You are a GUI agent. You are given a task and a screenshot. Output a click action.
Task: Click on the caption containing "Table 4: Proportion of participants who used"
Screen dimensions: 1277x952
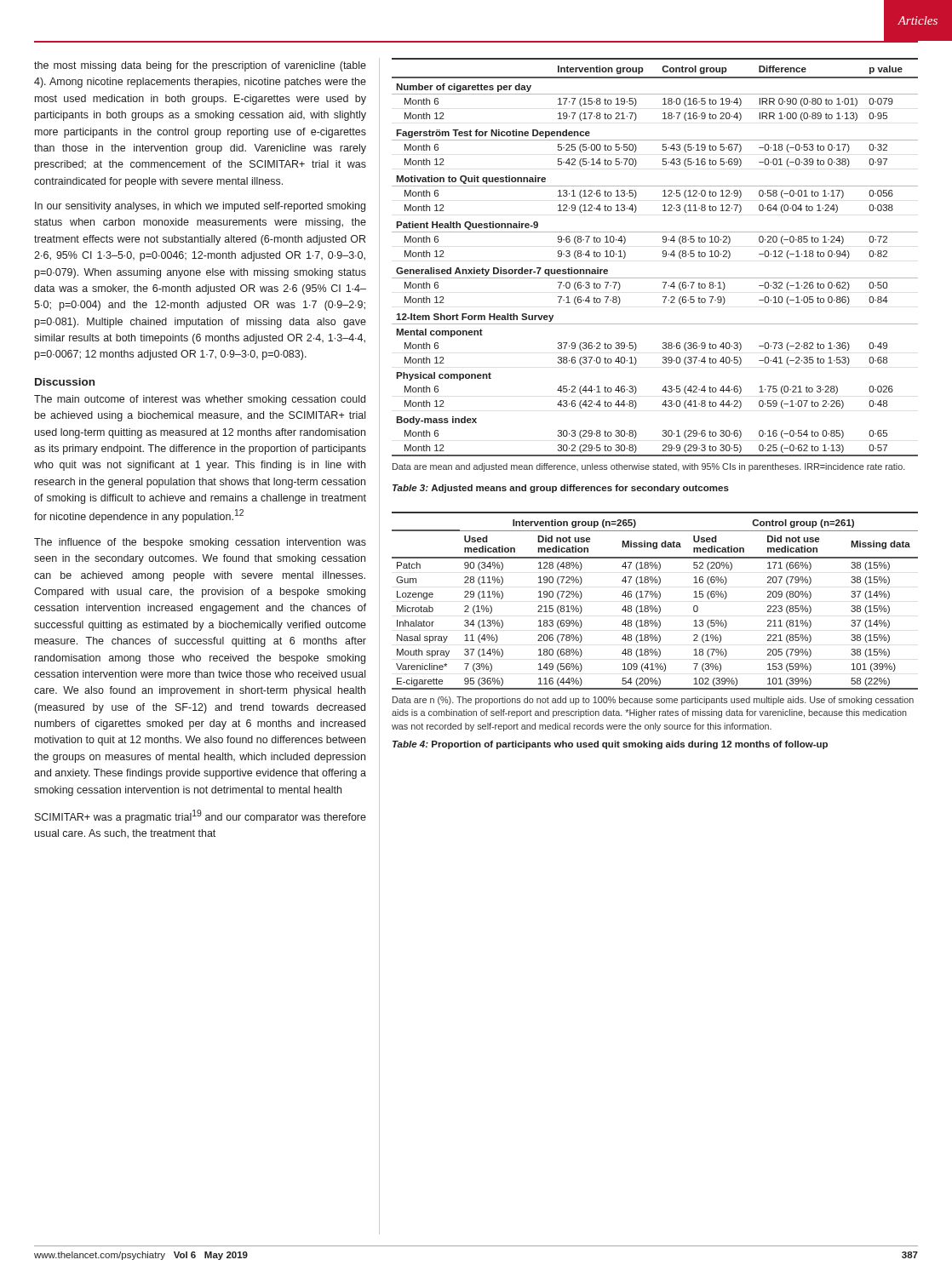[610, 744]
